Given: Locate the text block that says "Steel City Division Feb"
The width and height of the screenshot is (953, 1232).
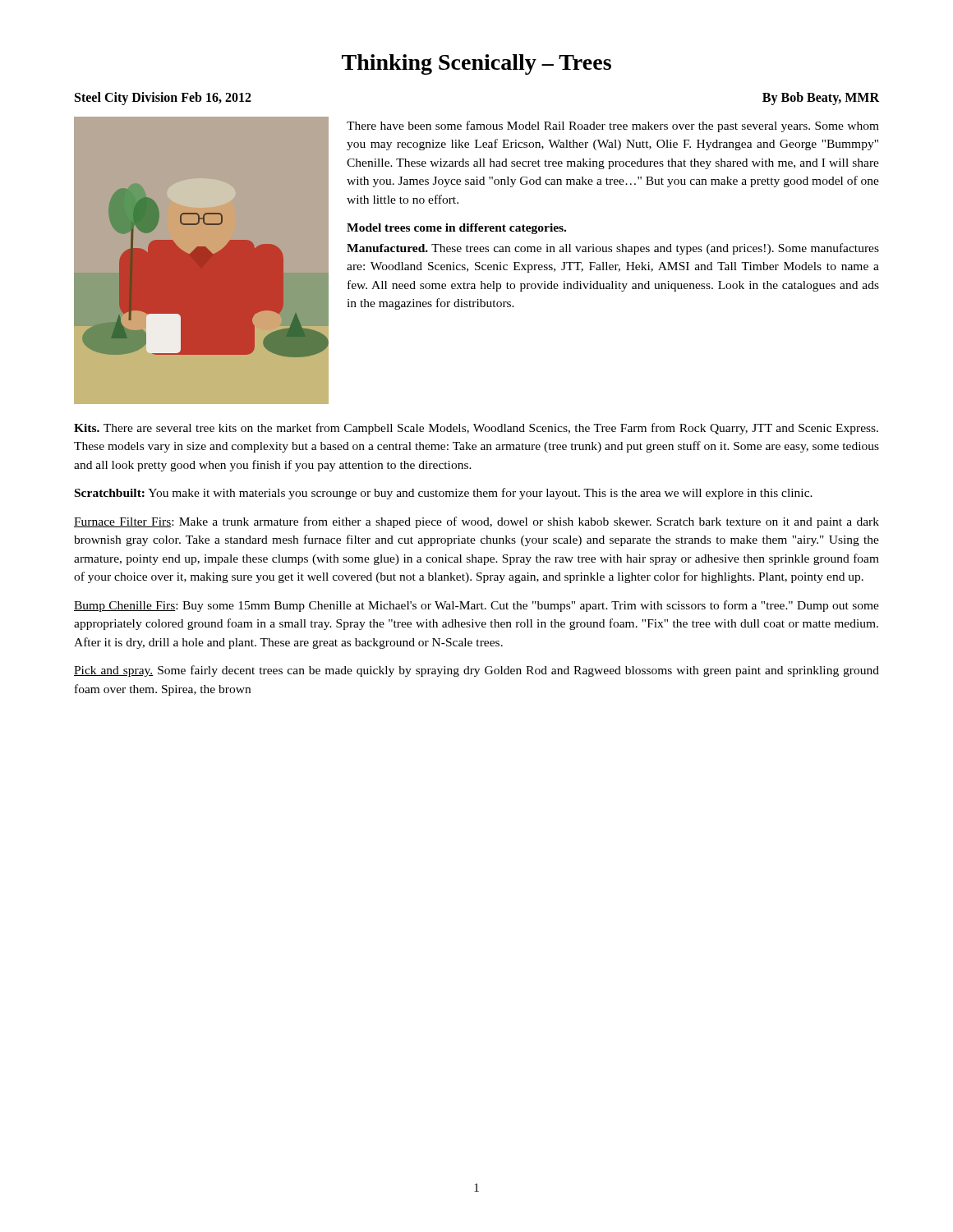Looking at the screenshot, I should [163, 97].
